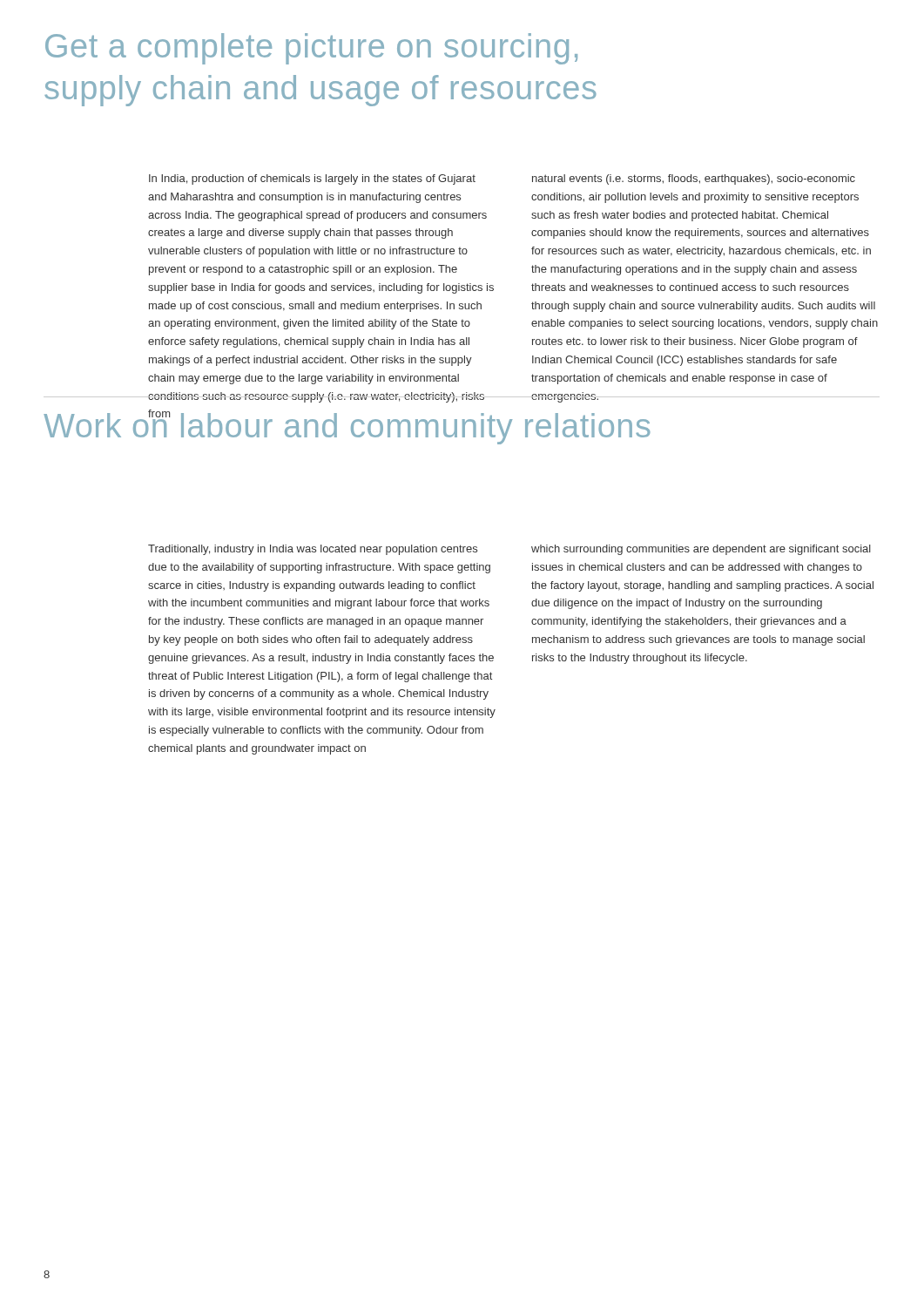Point to the block beginning "In India, production of chemicals is"
The width and height of the screenshot is (924, 1307).
click(315, 179)
